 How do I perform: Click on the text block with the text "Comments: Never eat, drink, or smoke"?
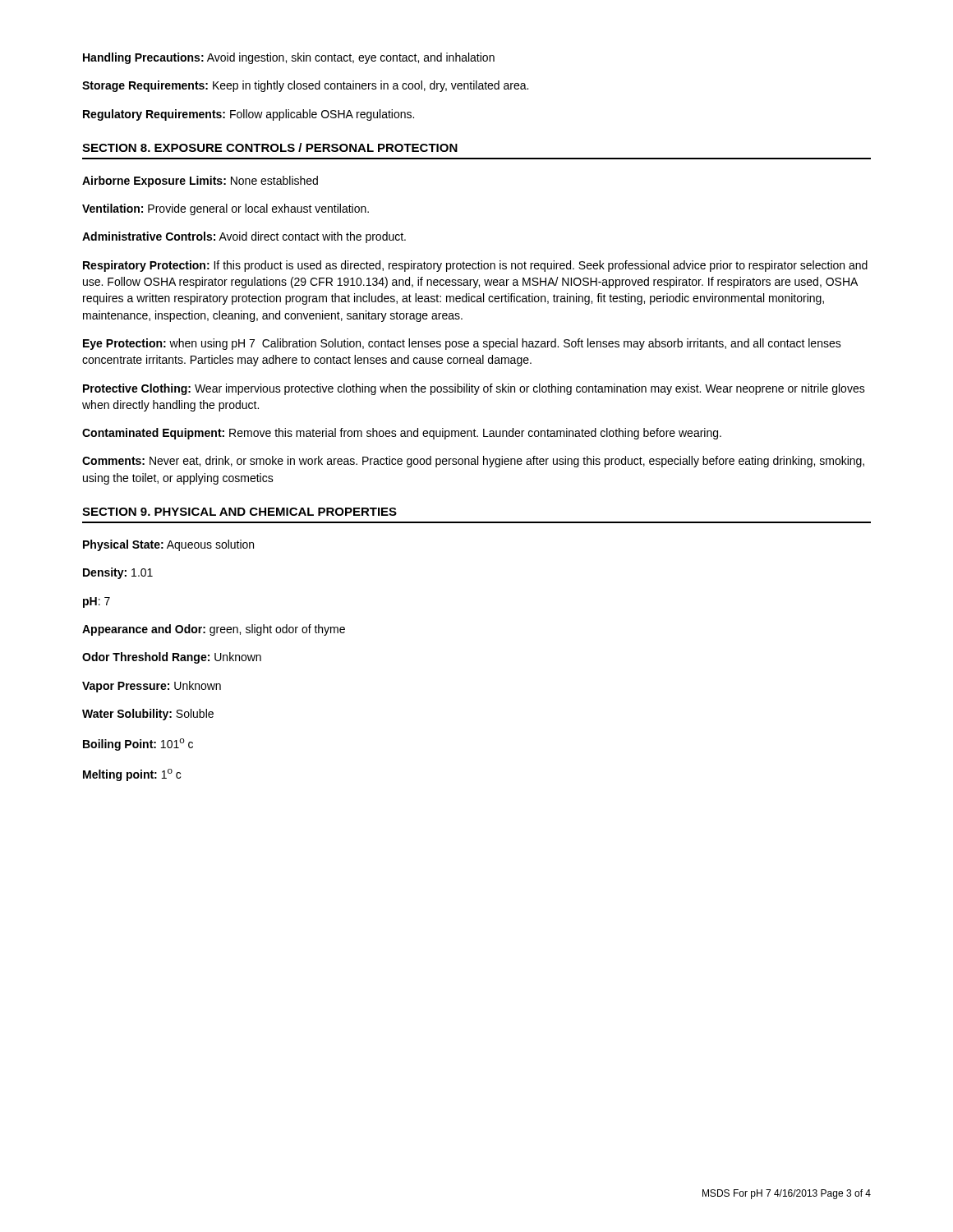click(x=474, y=470)
